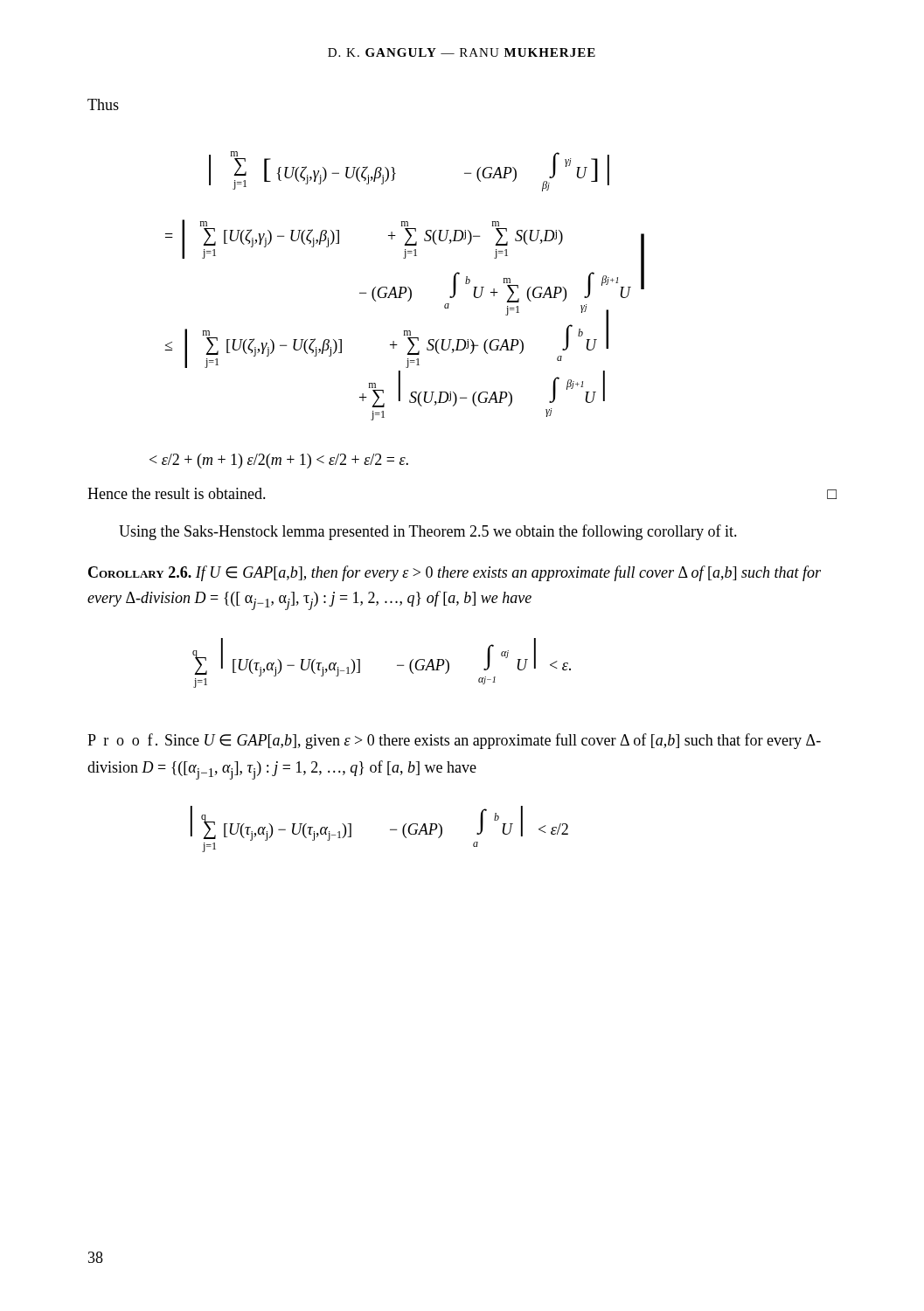Click on the formula containing "| ∑ j=1 m"
The image size is (924, 1311).
point(462,296)
